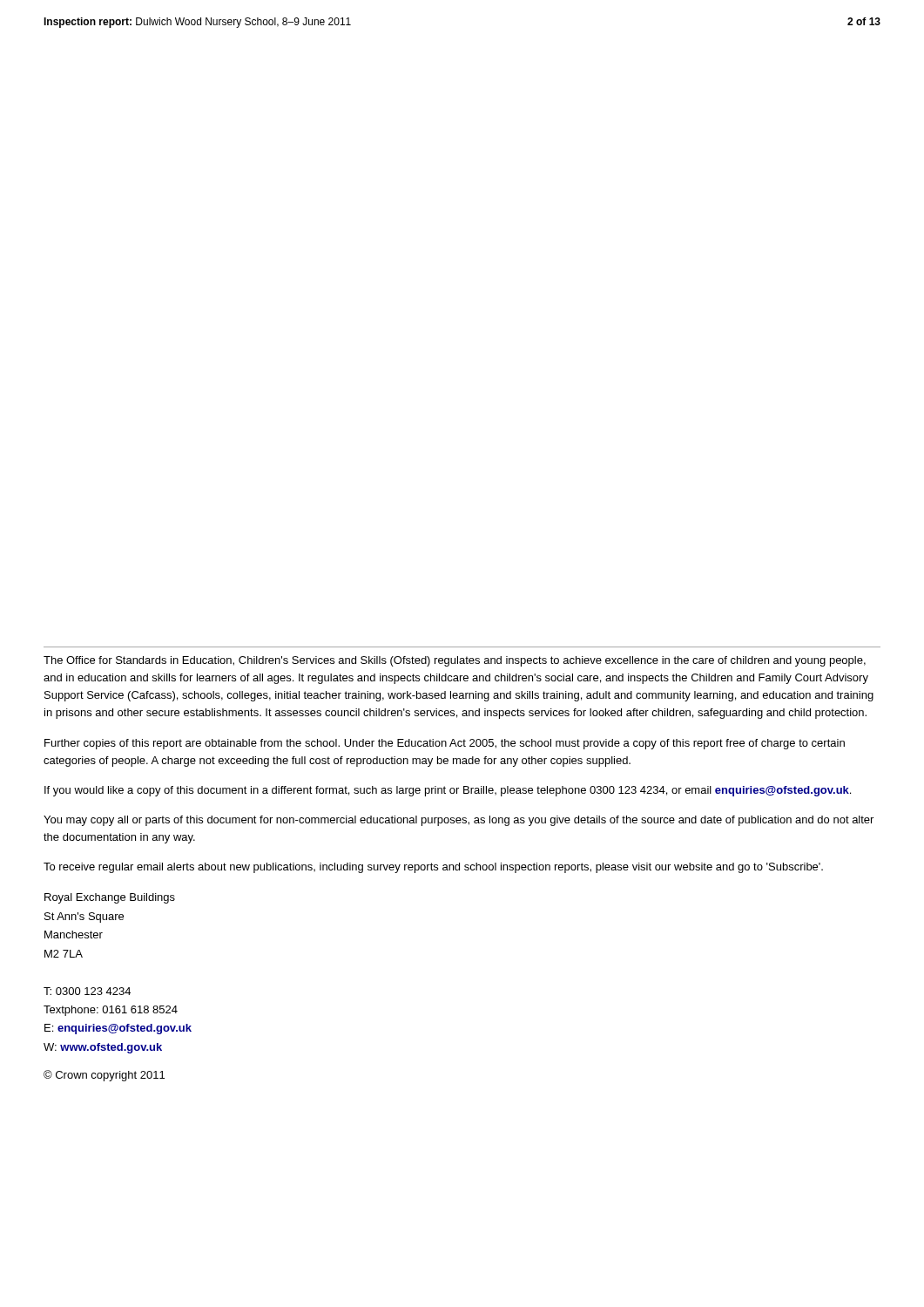Point to the element starting "You may copy all or parts"
The width and height of the screenshot is (924, 1307).
coord(459,828)
